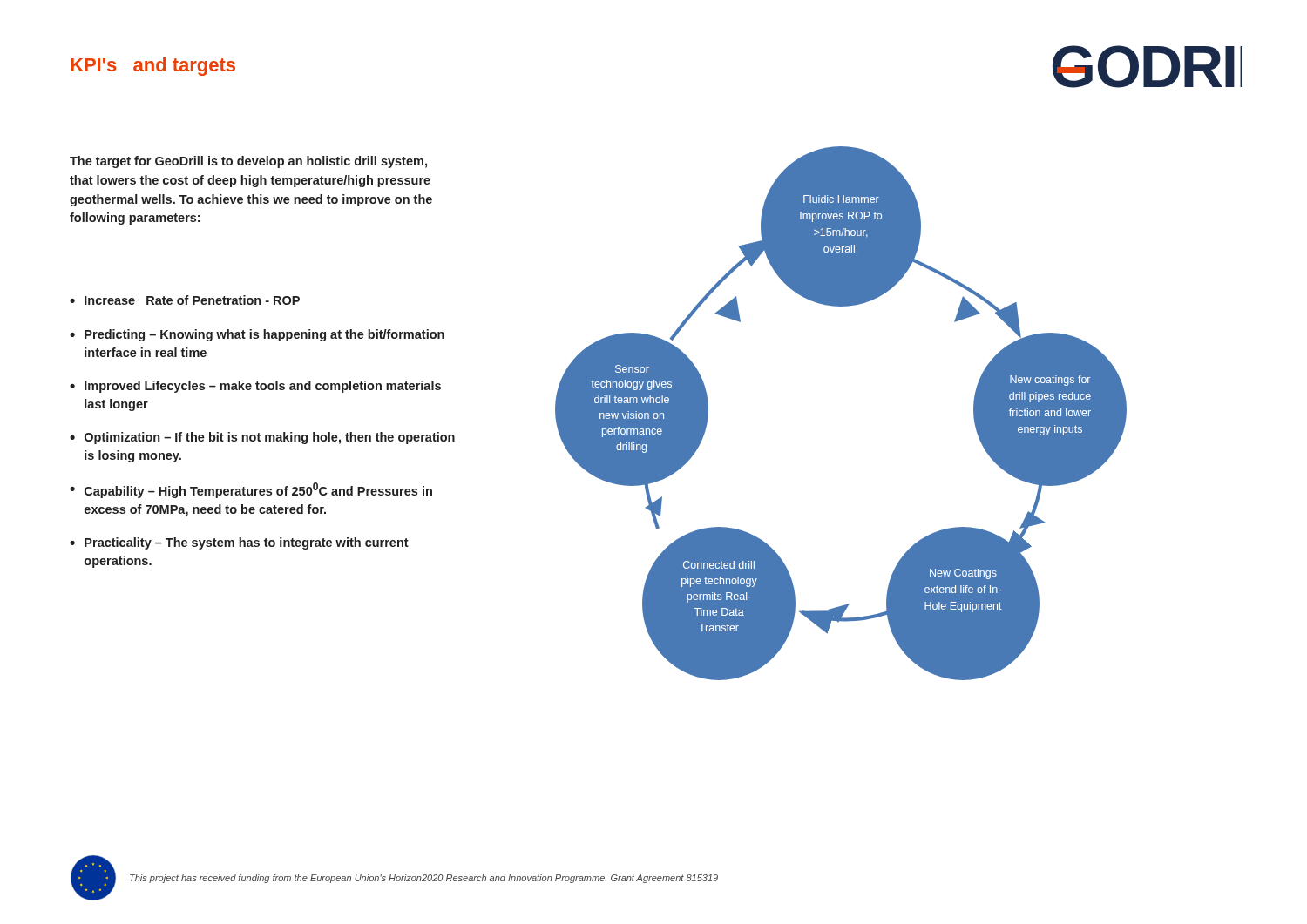Viewport: 1307px width, 924px height.
Task: Click on the infographic
Action: pyautogui.click(x=841, y=422)
